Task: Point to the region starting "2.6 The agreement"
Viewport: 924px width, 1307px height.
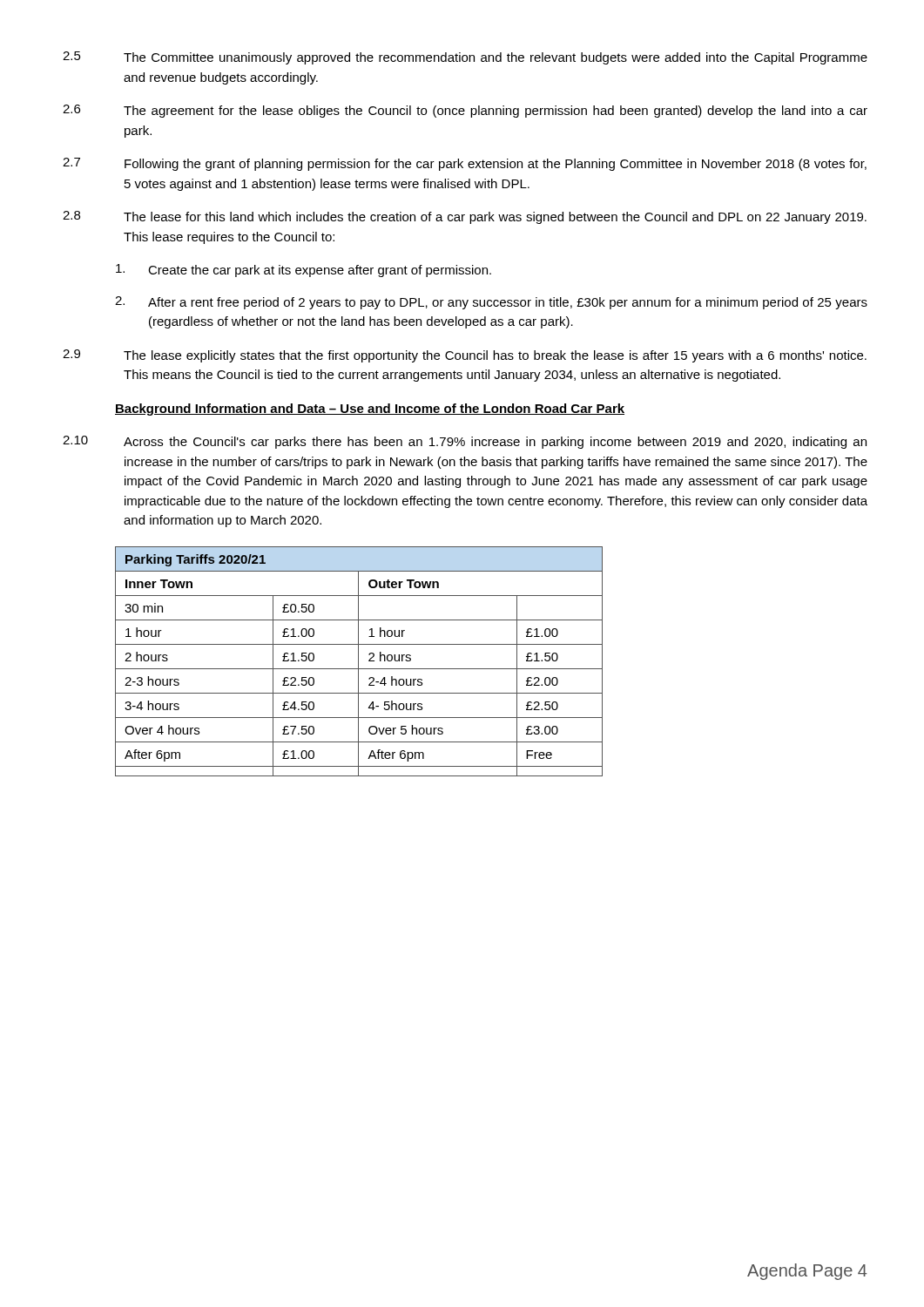Action: (465, 121)
